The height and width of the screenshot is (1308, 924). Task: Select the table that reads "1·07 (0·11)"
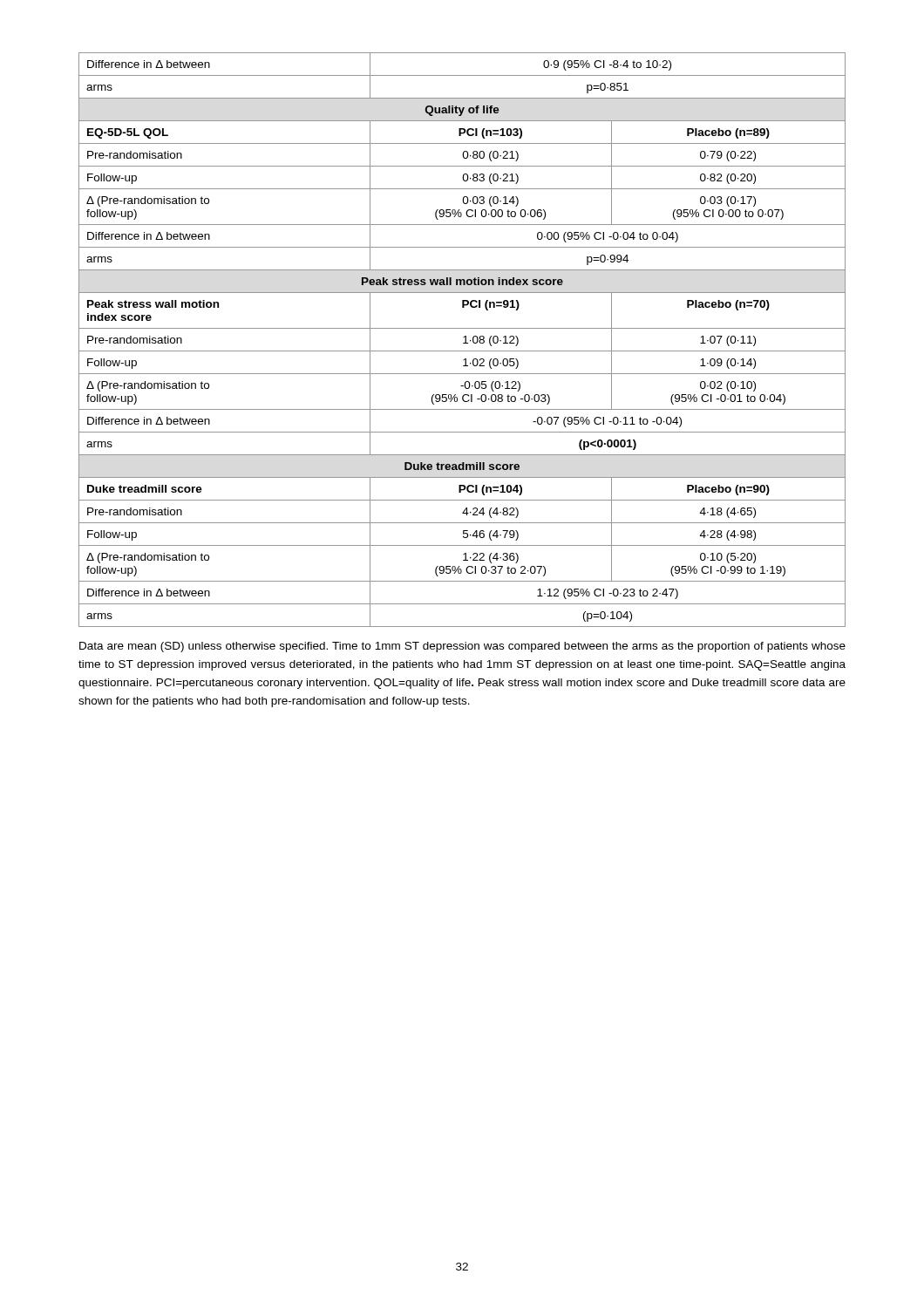[462, 340]
